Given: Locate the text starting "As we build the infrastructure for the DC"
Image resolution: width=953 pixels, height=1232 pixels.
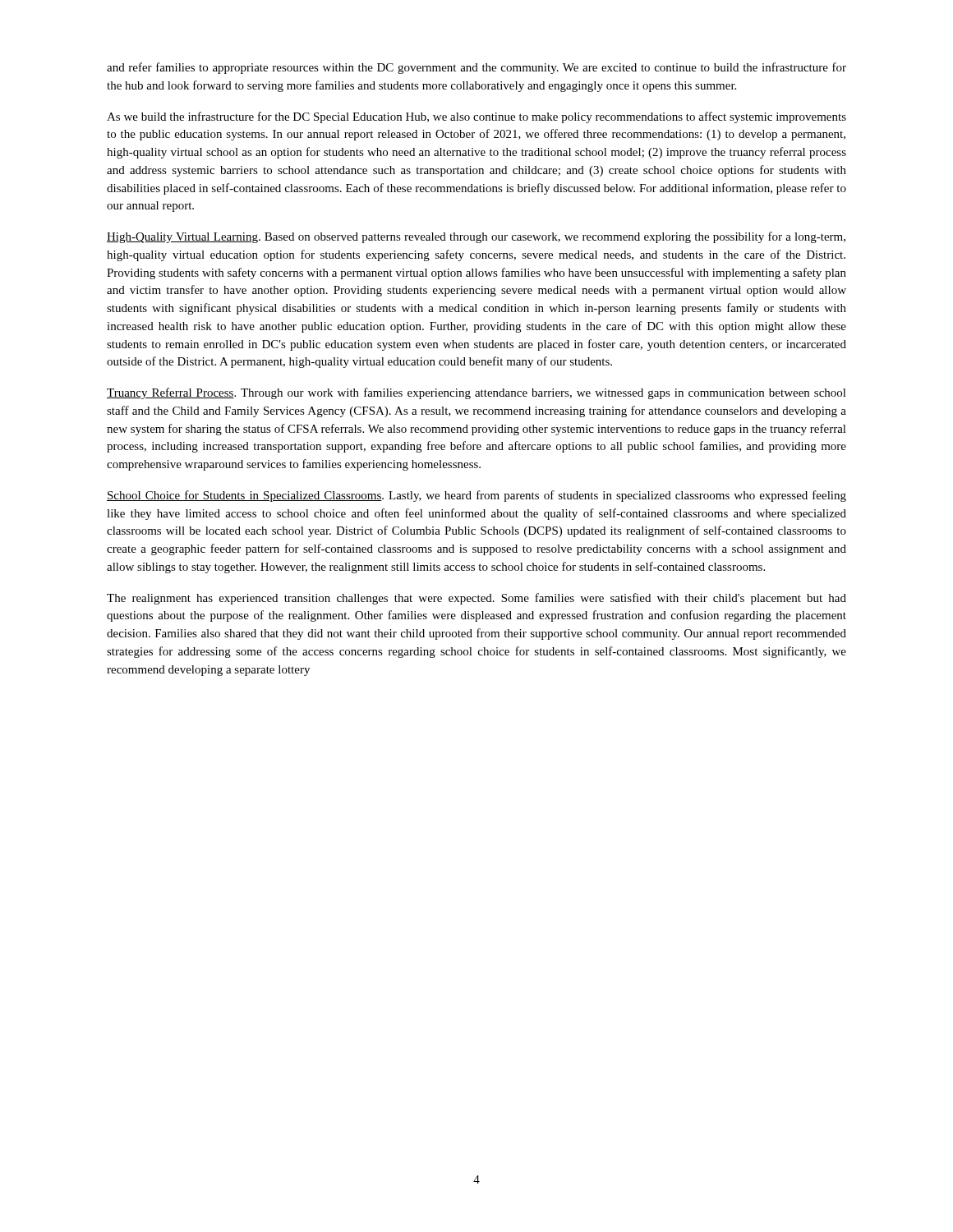Looking at the screenshot, I should click(x=476, y=161).
